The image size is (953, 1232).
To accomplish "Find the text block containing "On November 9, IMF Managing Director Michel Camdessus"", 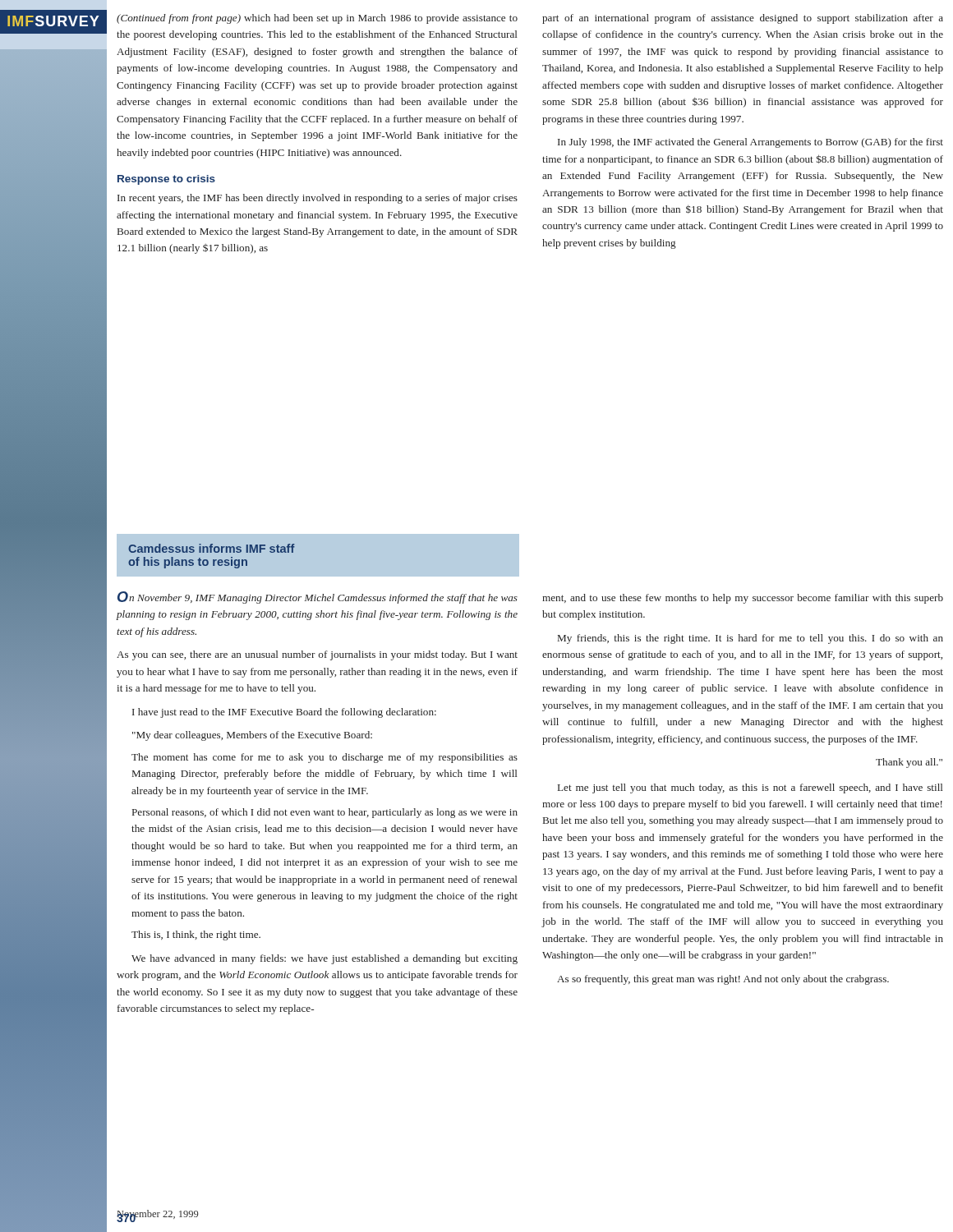I will (317, 803).
